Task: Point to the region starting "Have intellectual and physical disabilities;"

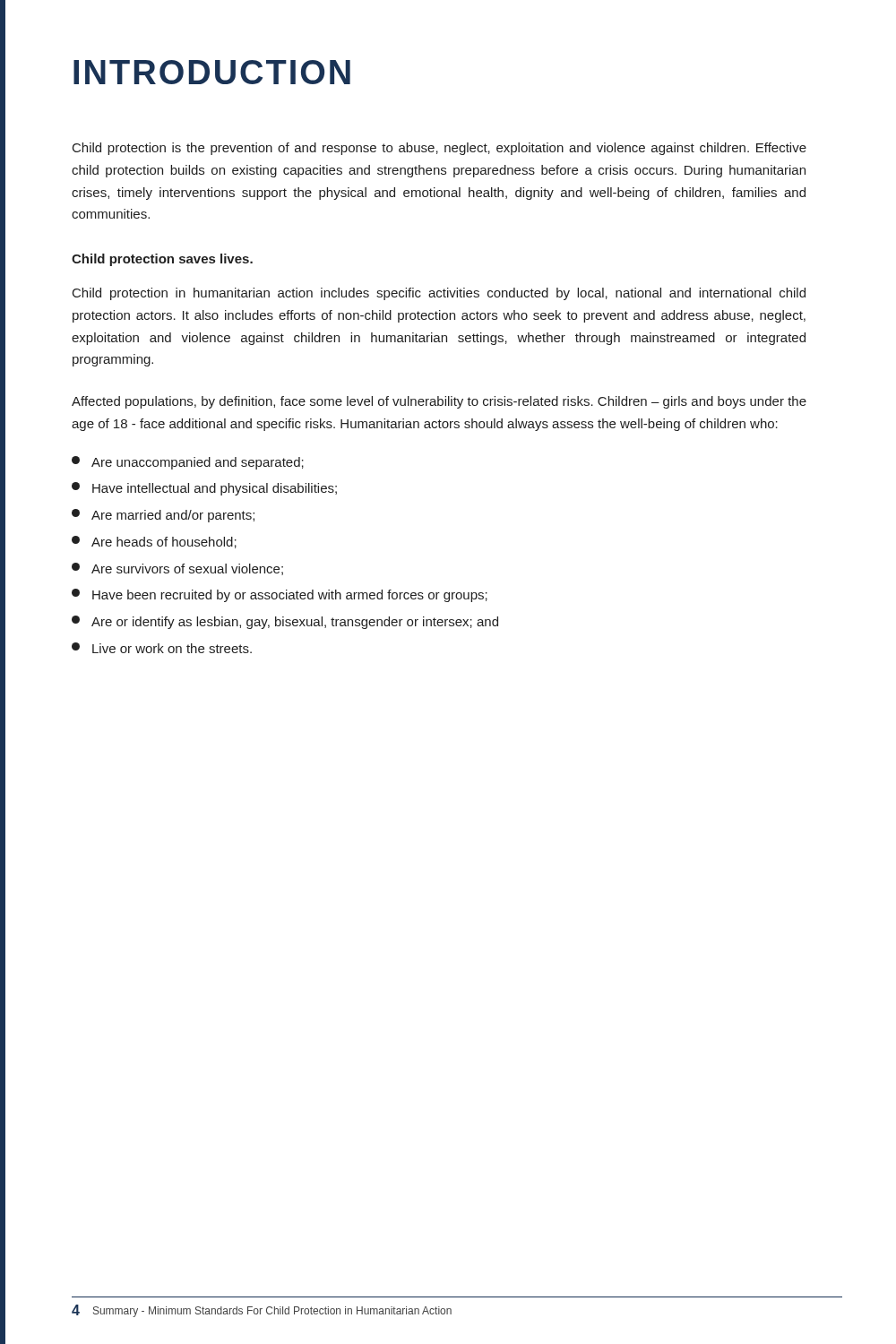Action: pos(205,489)
